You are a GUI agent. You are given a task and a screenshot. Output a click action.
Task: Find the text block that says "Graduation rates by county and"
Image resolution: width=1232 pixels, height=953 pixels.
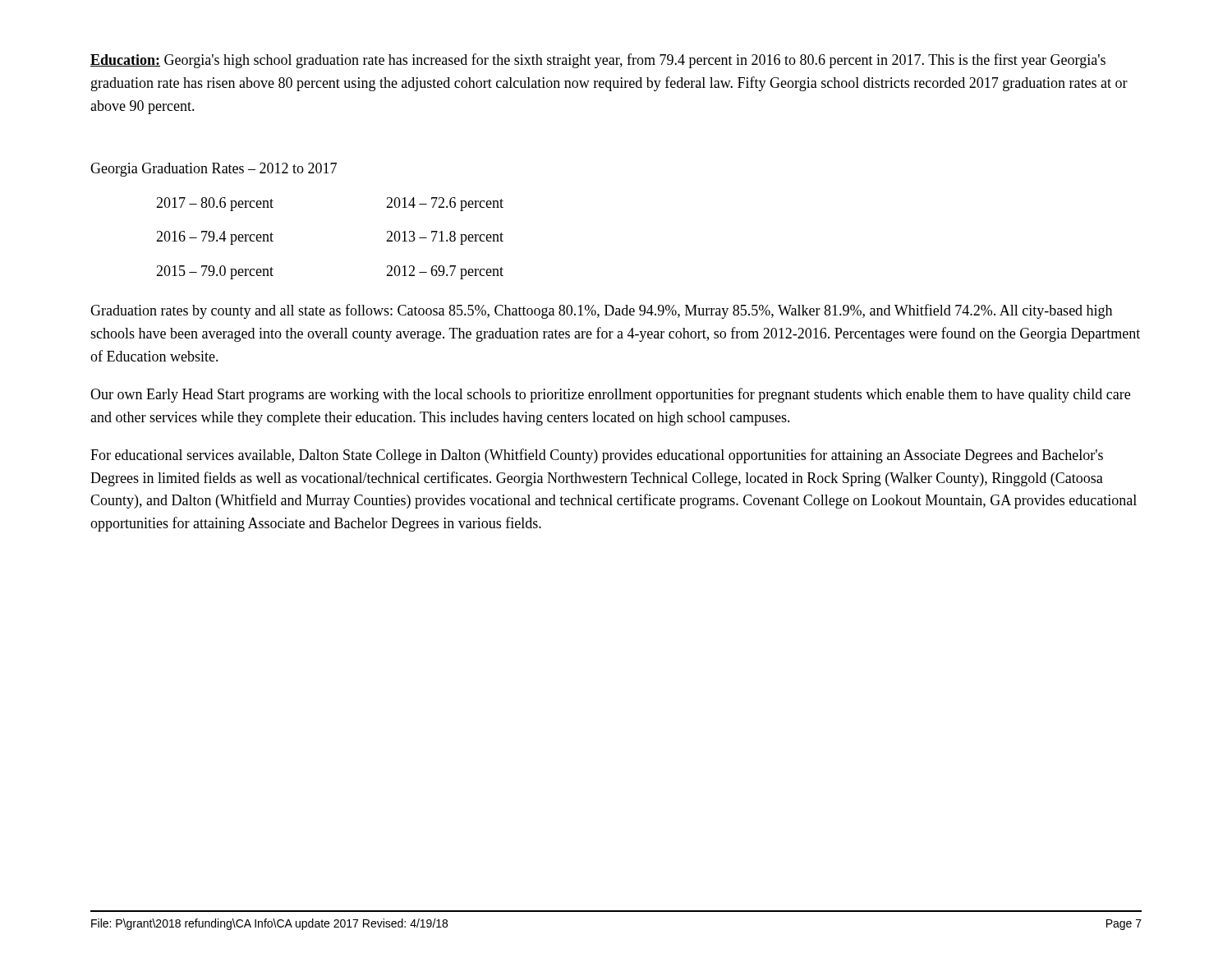click(x=615, y=334)
